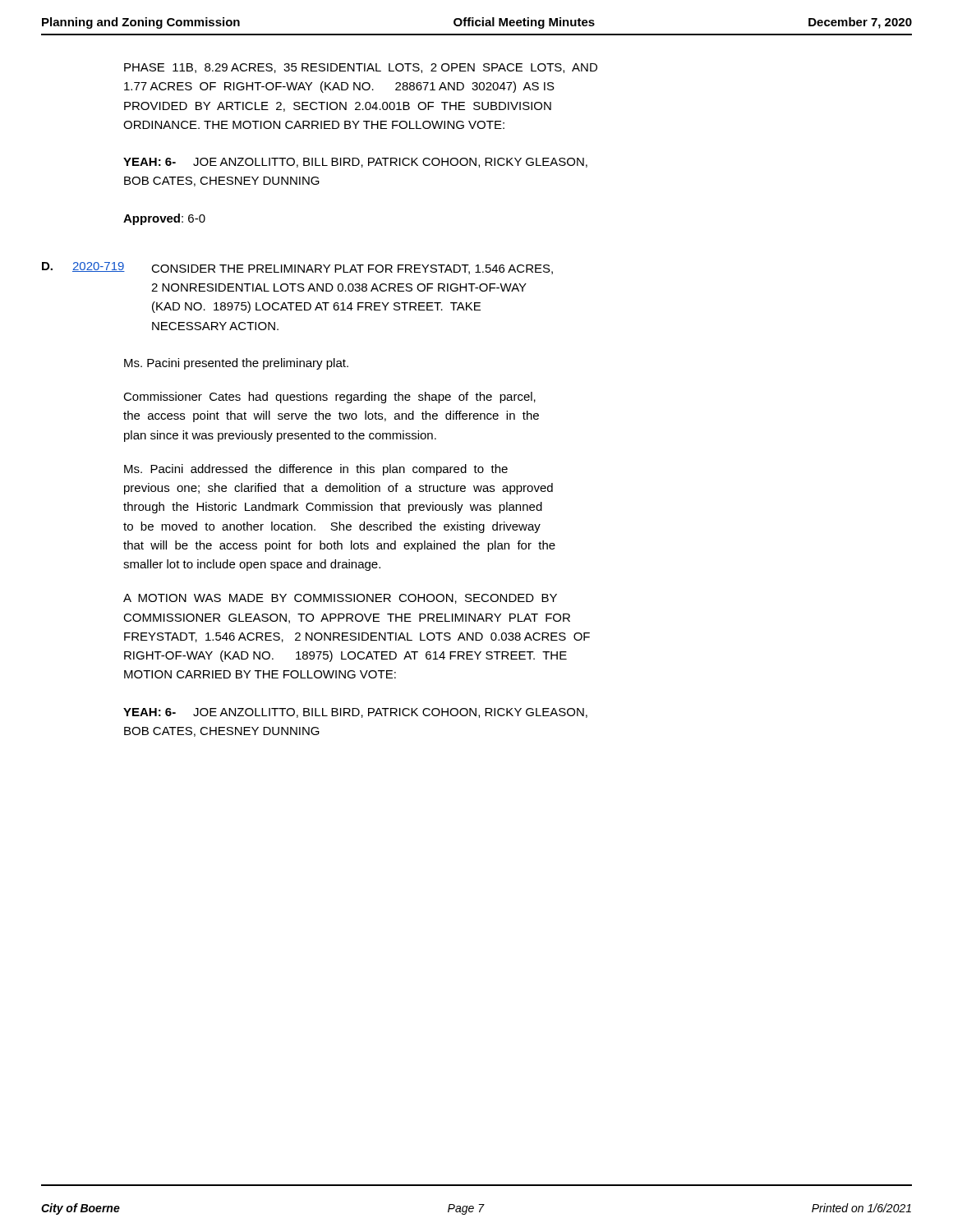Navigate to the passage starting "Approved: 6-0"
Image resolution: width=953 pixels, height=1232 pixels.
coord(164,219)
